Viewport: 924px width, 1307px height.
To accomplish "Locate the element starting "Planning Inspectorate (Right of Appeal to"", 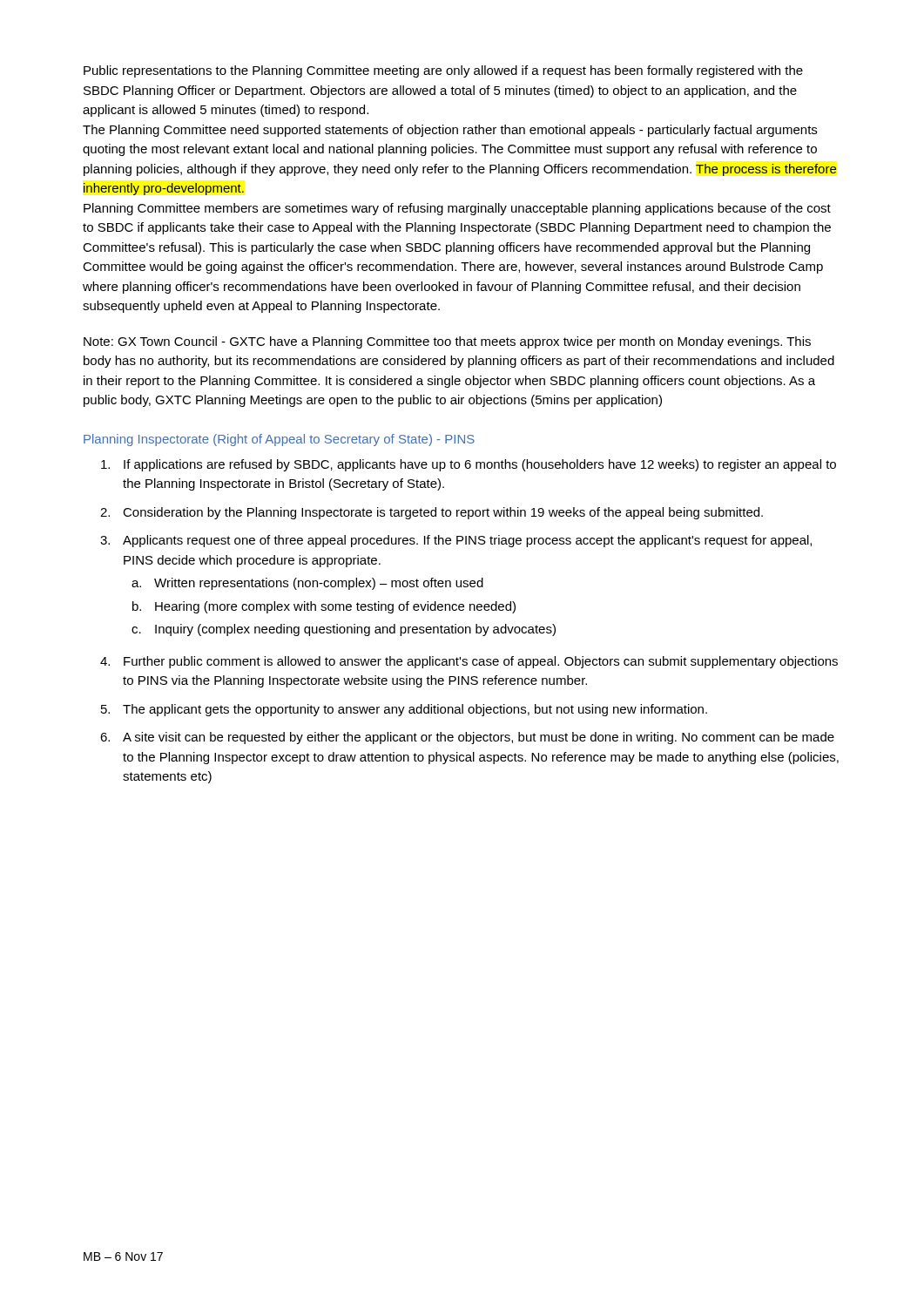I will point(279,438).
